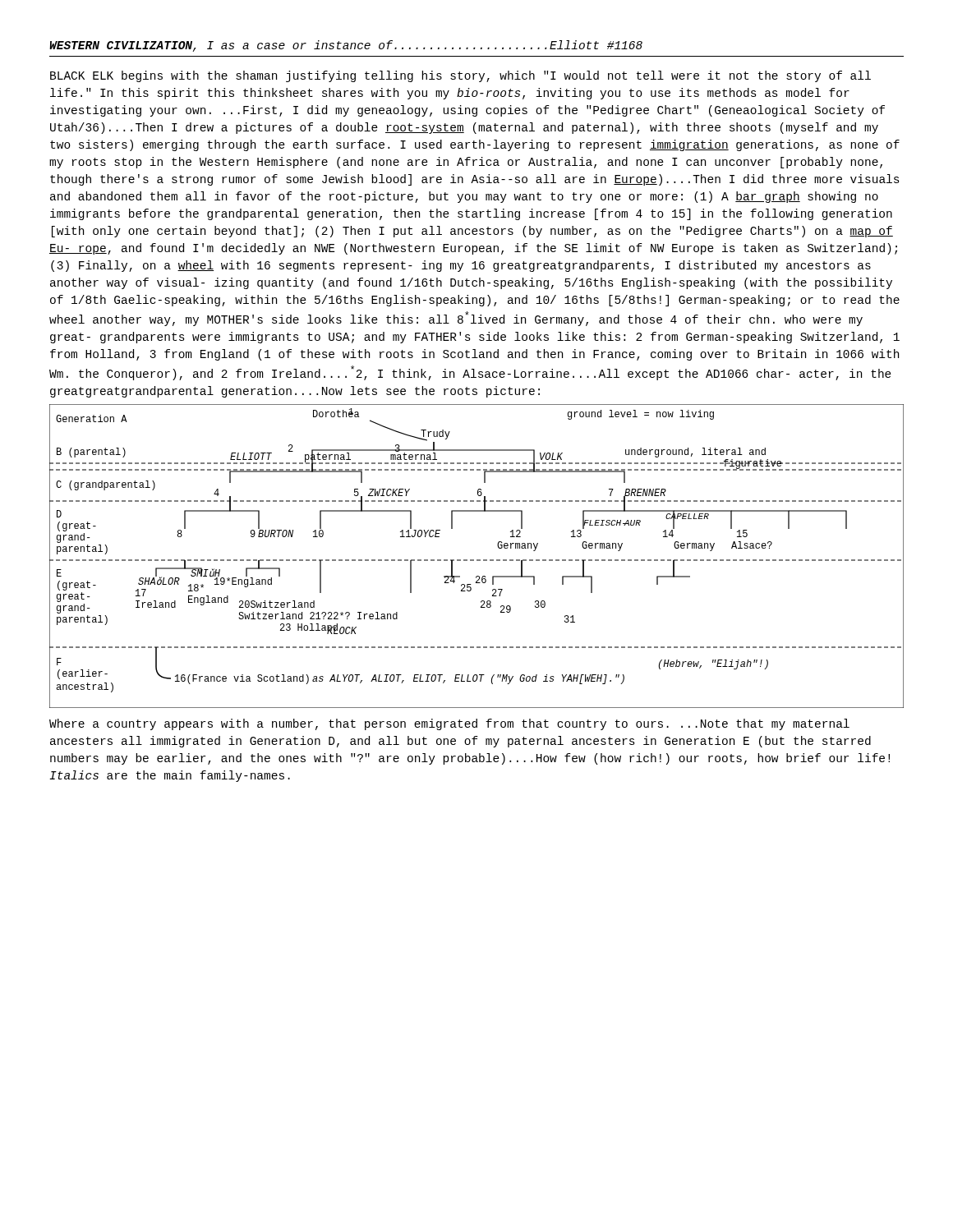Where is the passage that starts "Where a country appears with a"?
This screenshot has width=953, height=1232.
pos(471,750)
